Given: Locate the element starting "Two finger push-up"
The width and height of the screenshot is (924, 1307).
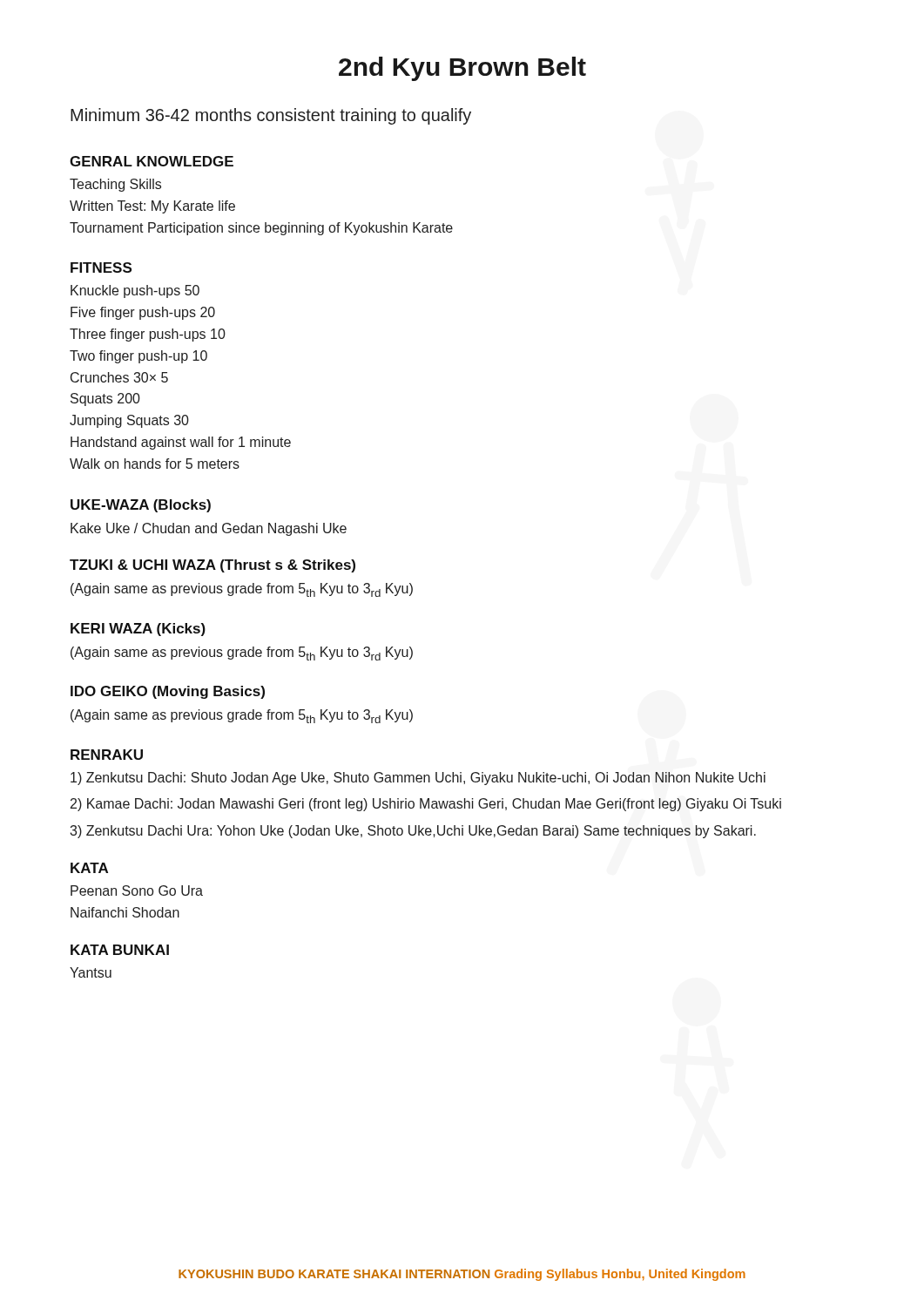Looking at the screenshot, I should click(x=139, y=356).
